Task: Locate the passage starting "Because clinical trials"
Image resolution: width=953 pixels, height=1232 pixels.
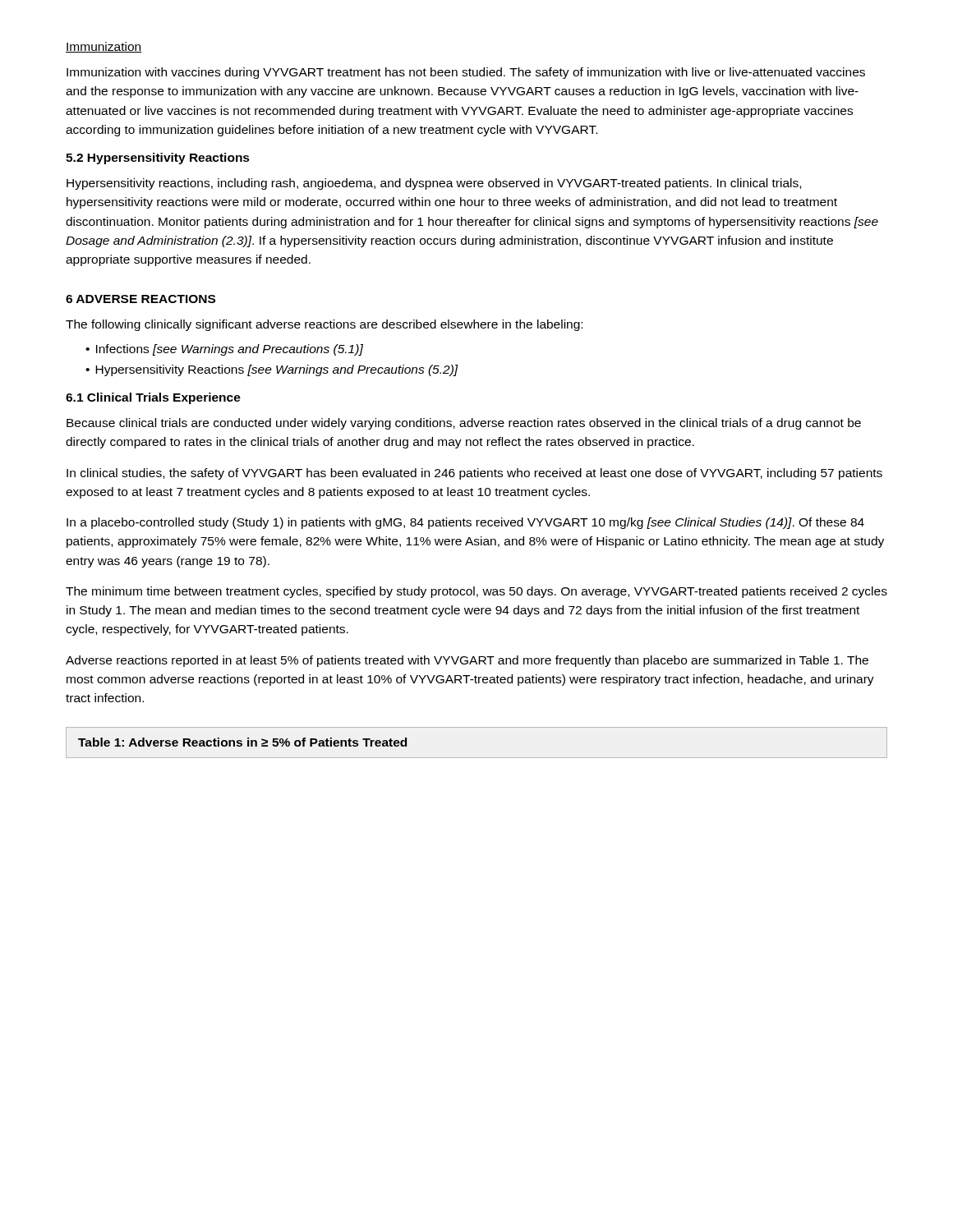Action: (476, 432)
